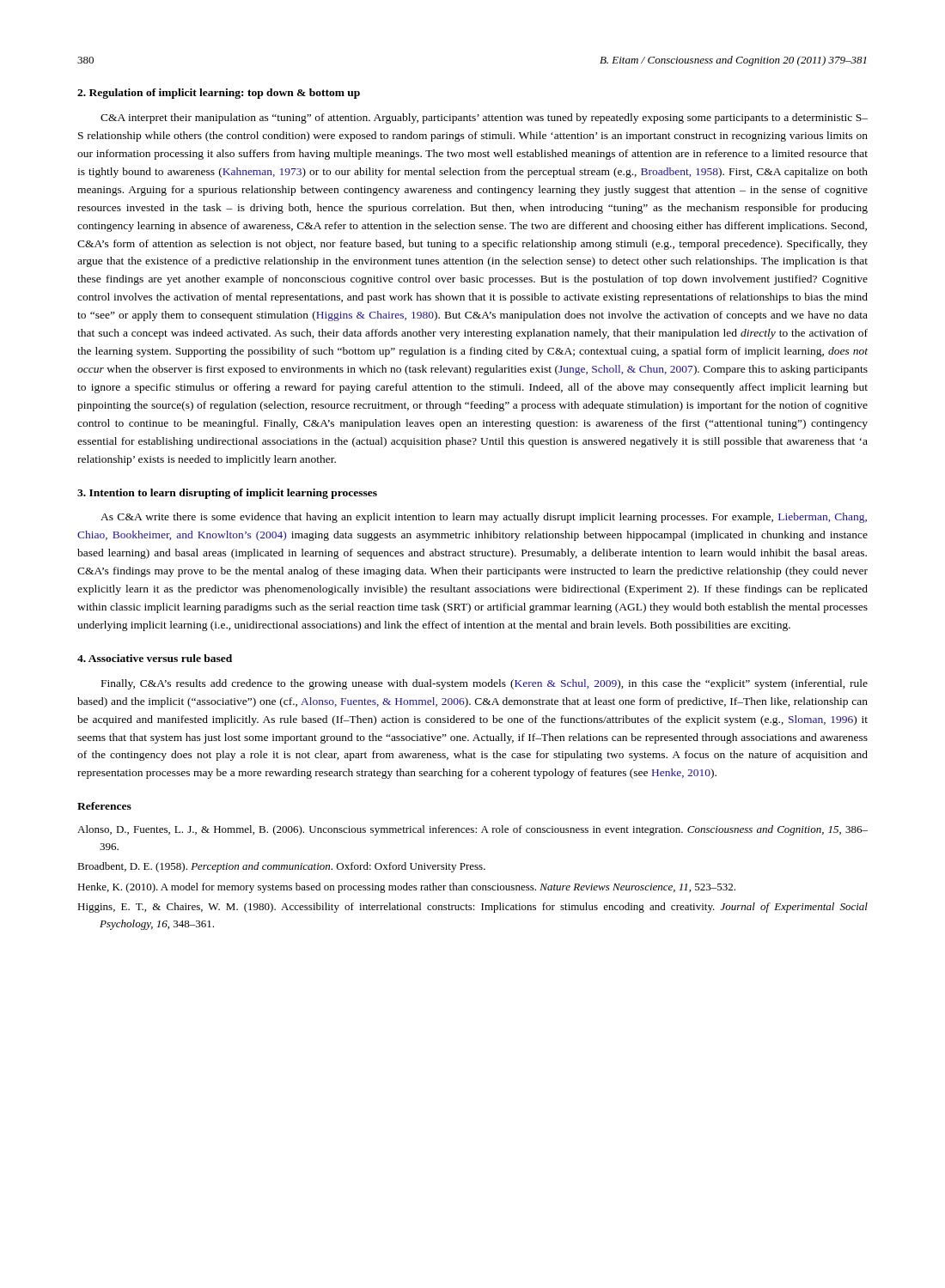Find the block on this page that starts "As C&A write there is some"
Viewport: 945px width, 1288px height.
472,572
